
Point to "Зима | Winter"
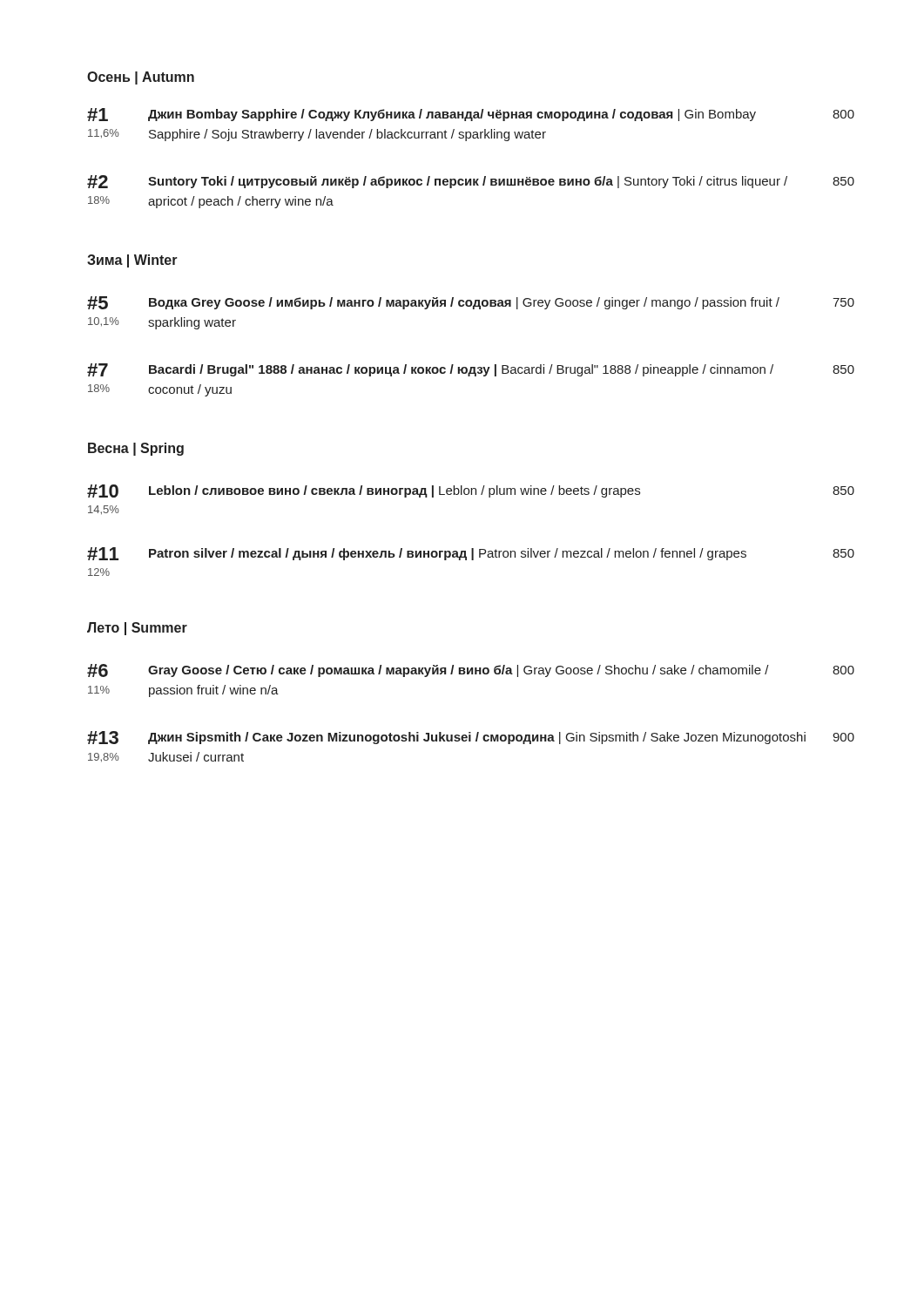click(132, 260)
